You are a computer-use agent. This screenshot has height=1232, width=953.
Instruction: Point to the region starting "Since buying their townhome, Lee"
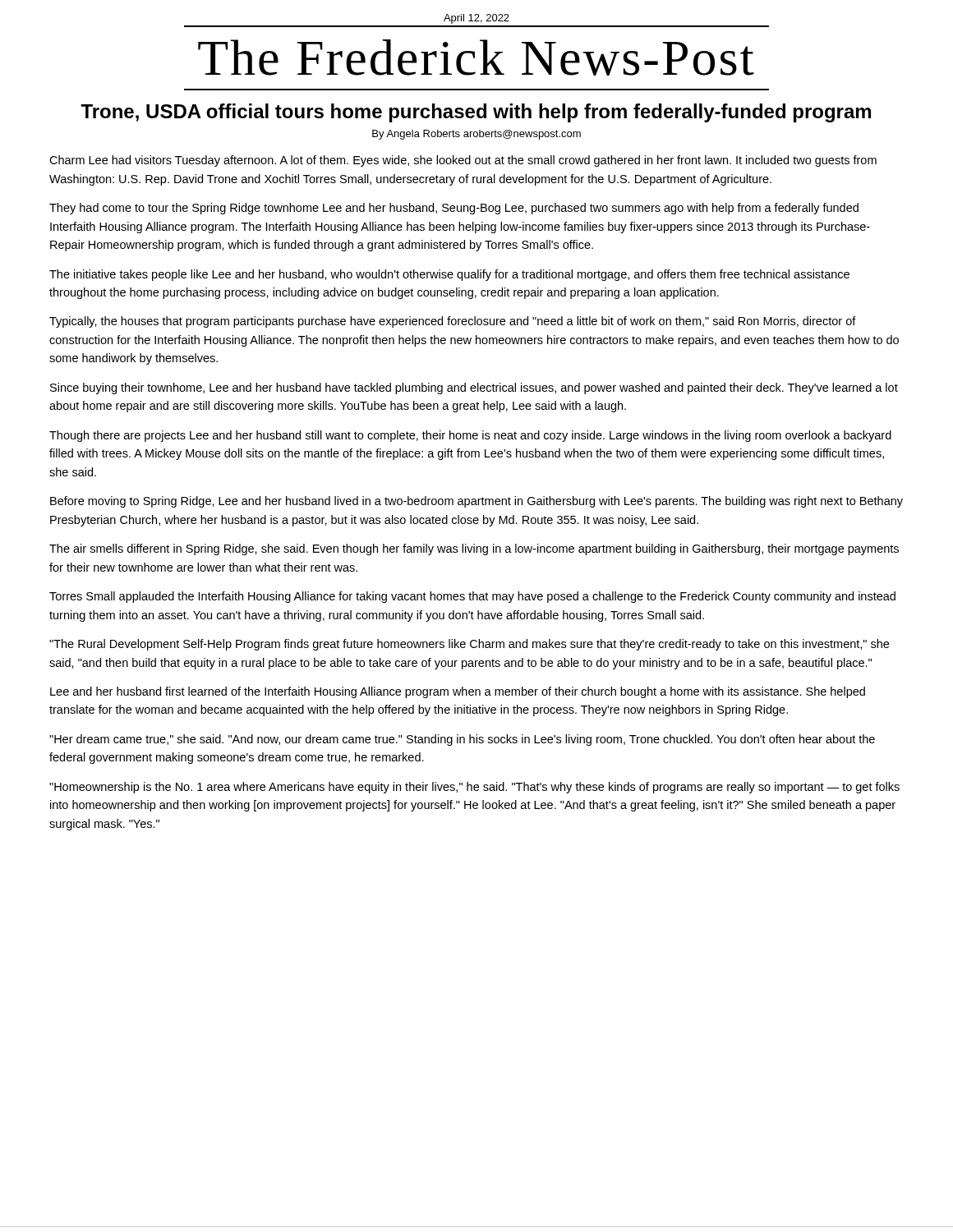click(x=473, y=397)
